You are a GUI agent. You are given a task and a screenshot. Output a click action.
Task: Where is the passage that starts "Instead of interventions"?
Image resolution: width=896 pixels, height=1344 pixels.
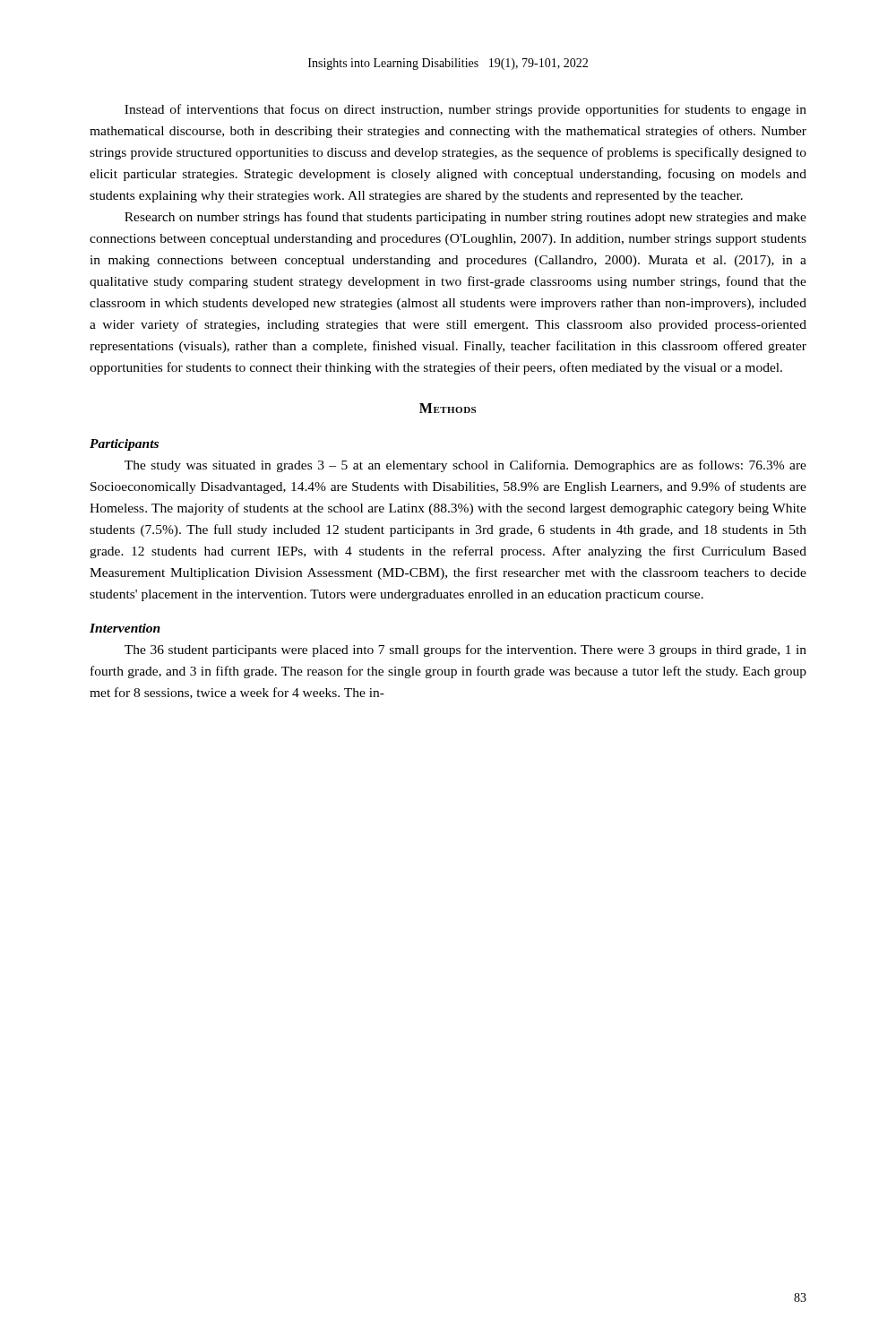click(448, 152)
